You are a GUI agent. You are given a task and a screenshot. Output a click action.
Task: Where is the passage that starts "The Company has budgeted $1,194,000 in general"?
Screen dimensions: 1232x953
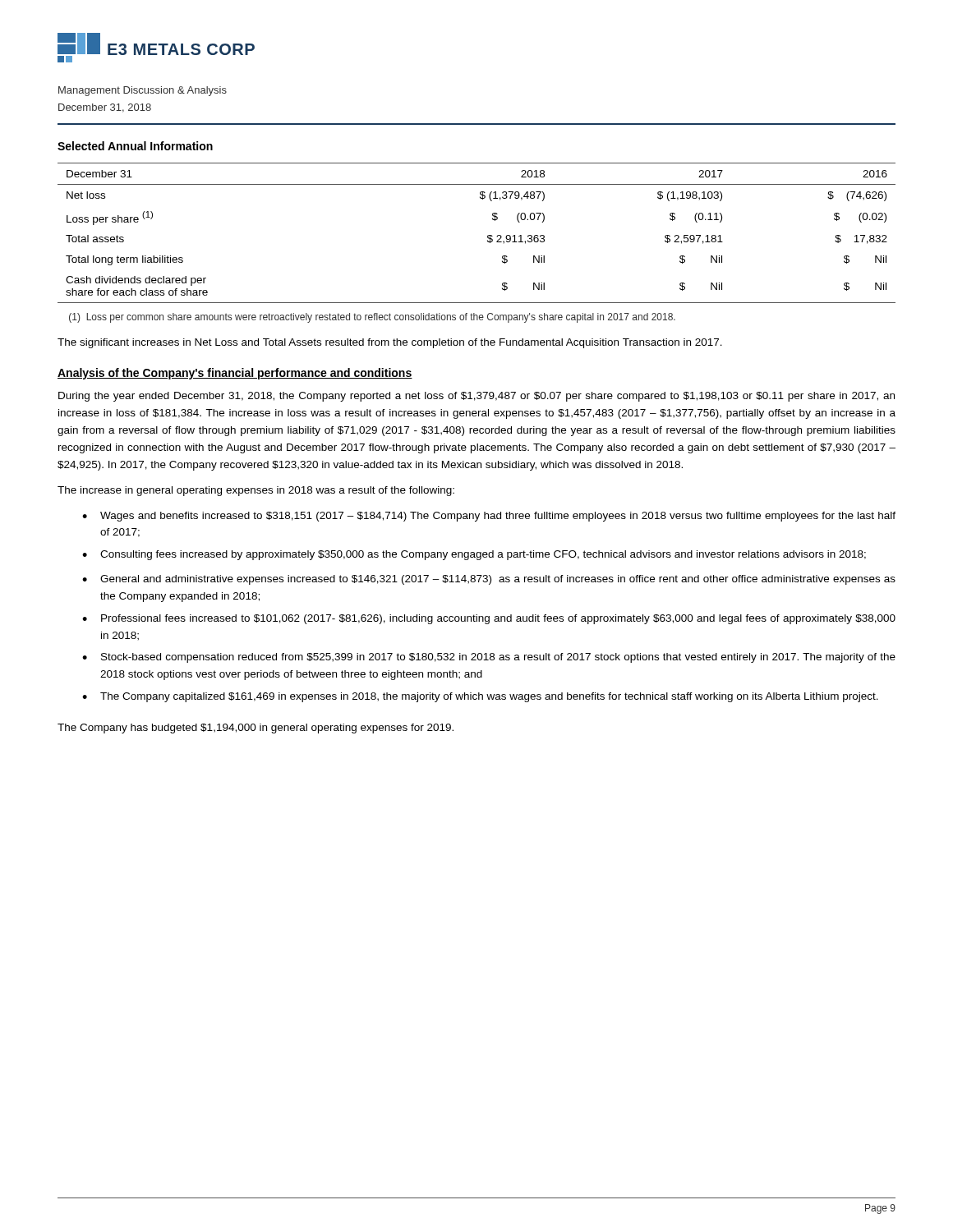(256, 727)
